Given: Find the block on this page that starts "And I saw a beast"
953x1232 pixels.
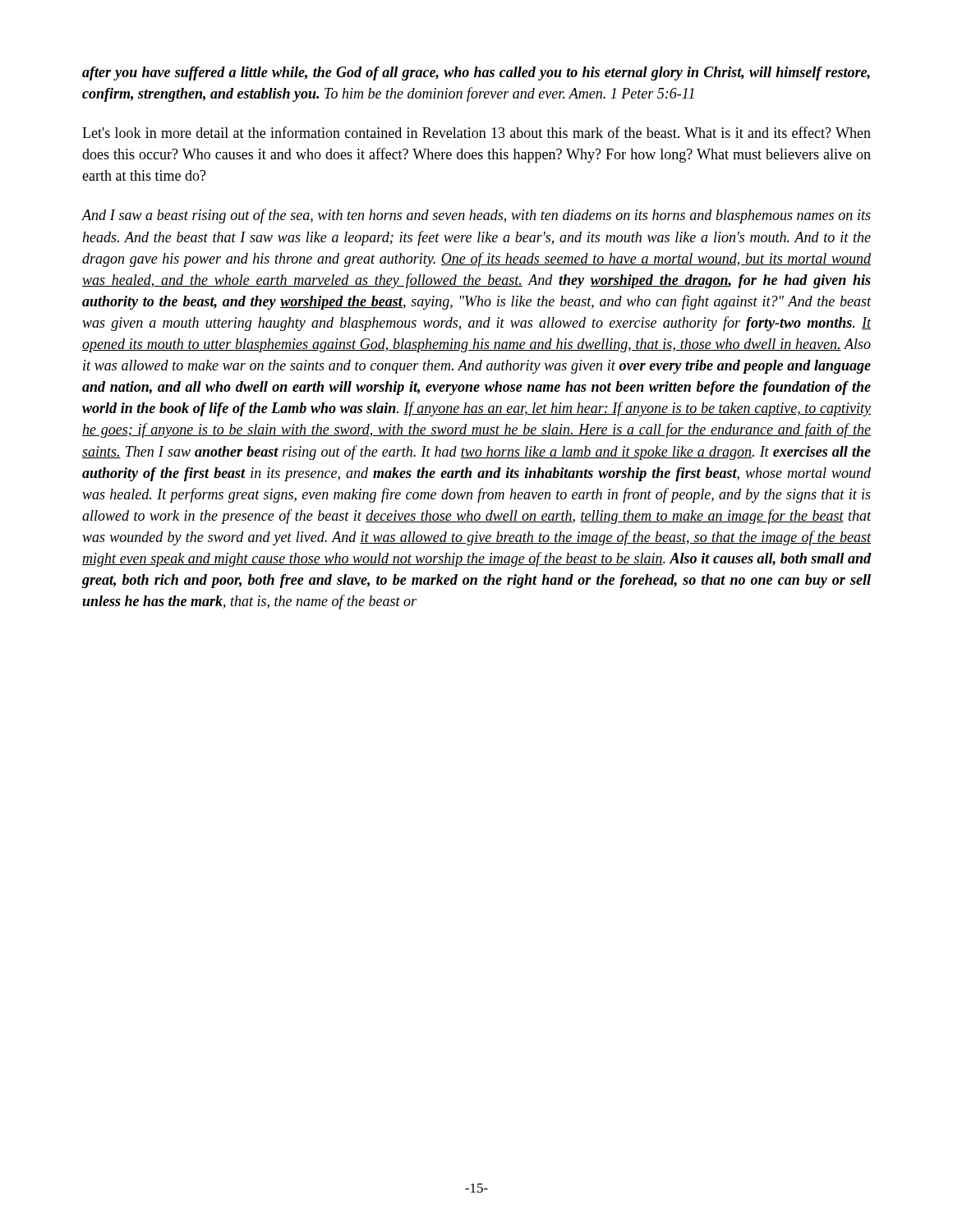Looking at the screenshot, I should point(476,408).
